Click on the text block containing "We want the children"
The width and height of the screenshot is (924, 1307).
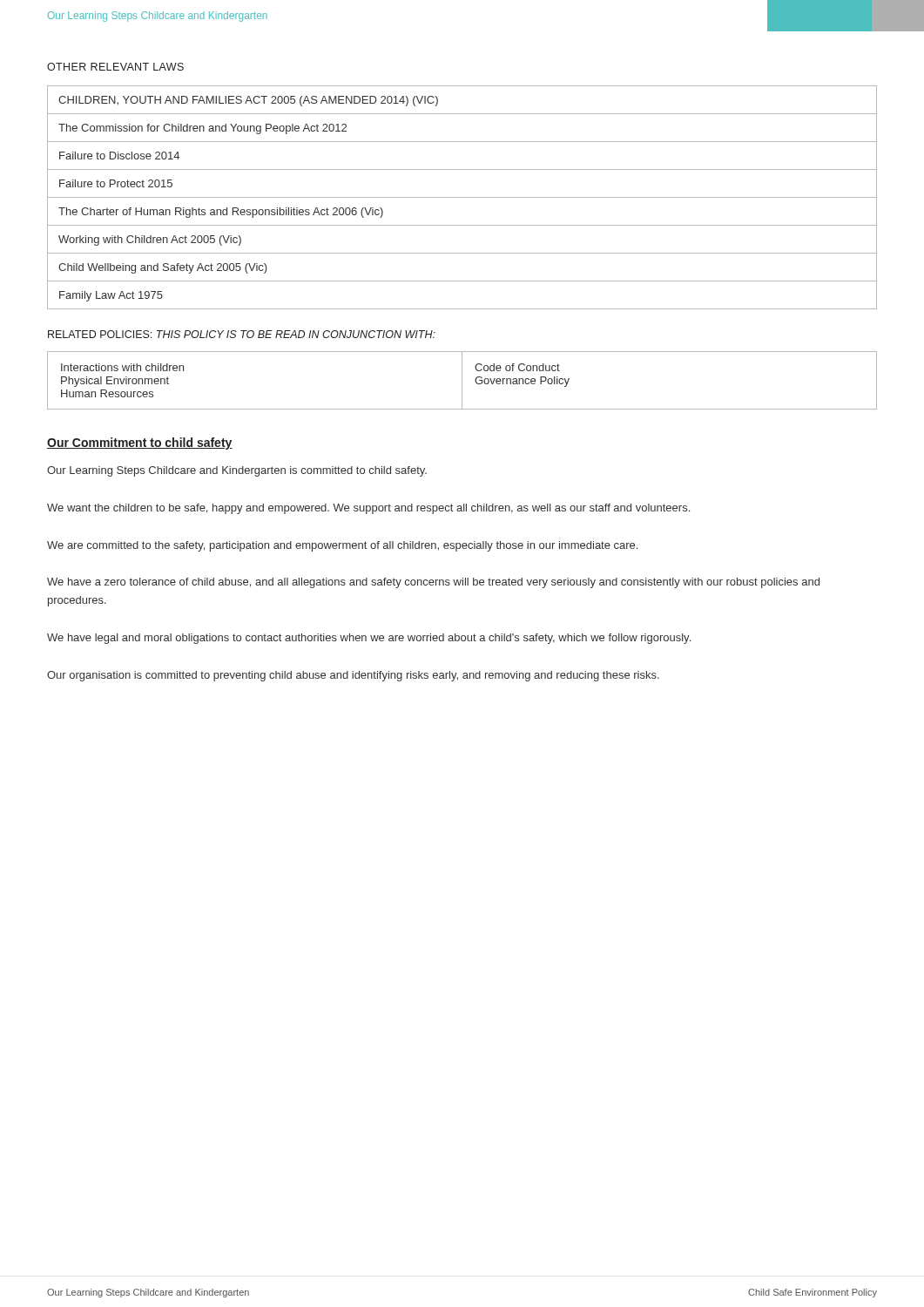click(369, 507)
